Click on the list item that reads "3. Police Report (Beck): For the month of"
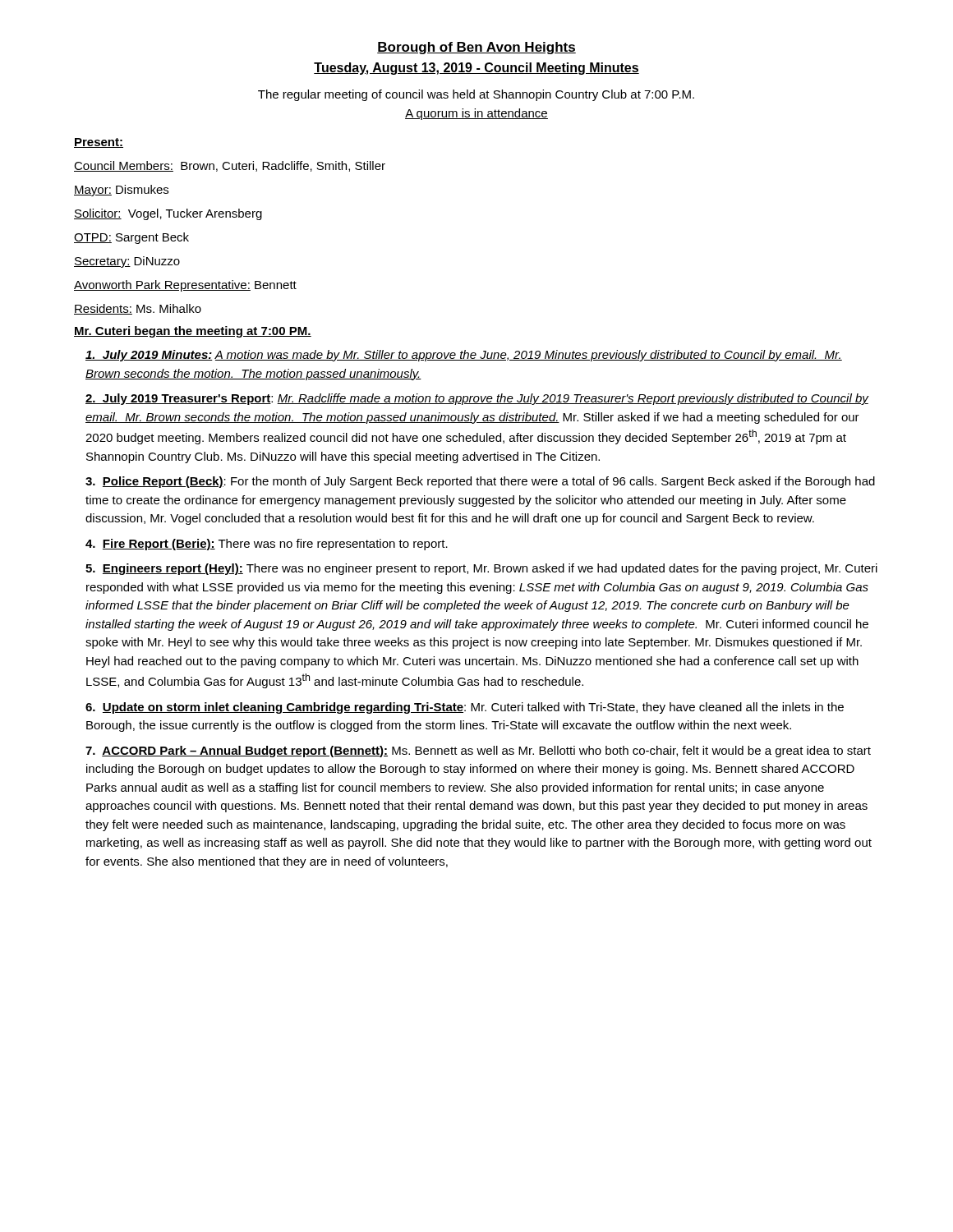Image resolution: width=953 pixels, height=1232 pixels. point(480,499)
